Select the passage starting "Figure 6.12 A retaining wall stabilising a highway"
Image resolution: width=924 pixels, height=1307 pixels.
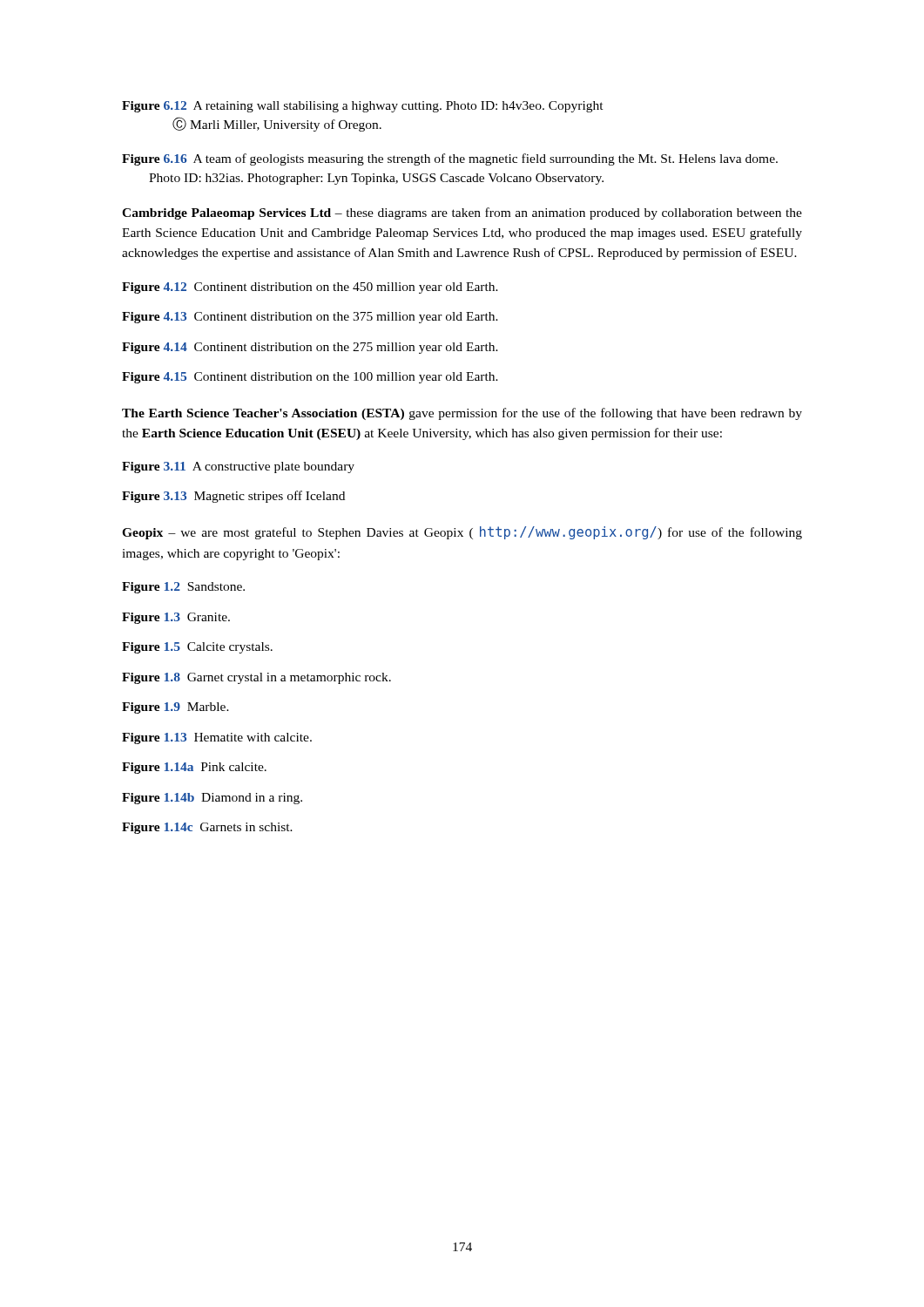coord(363,115)
